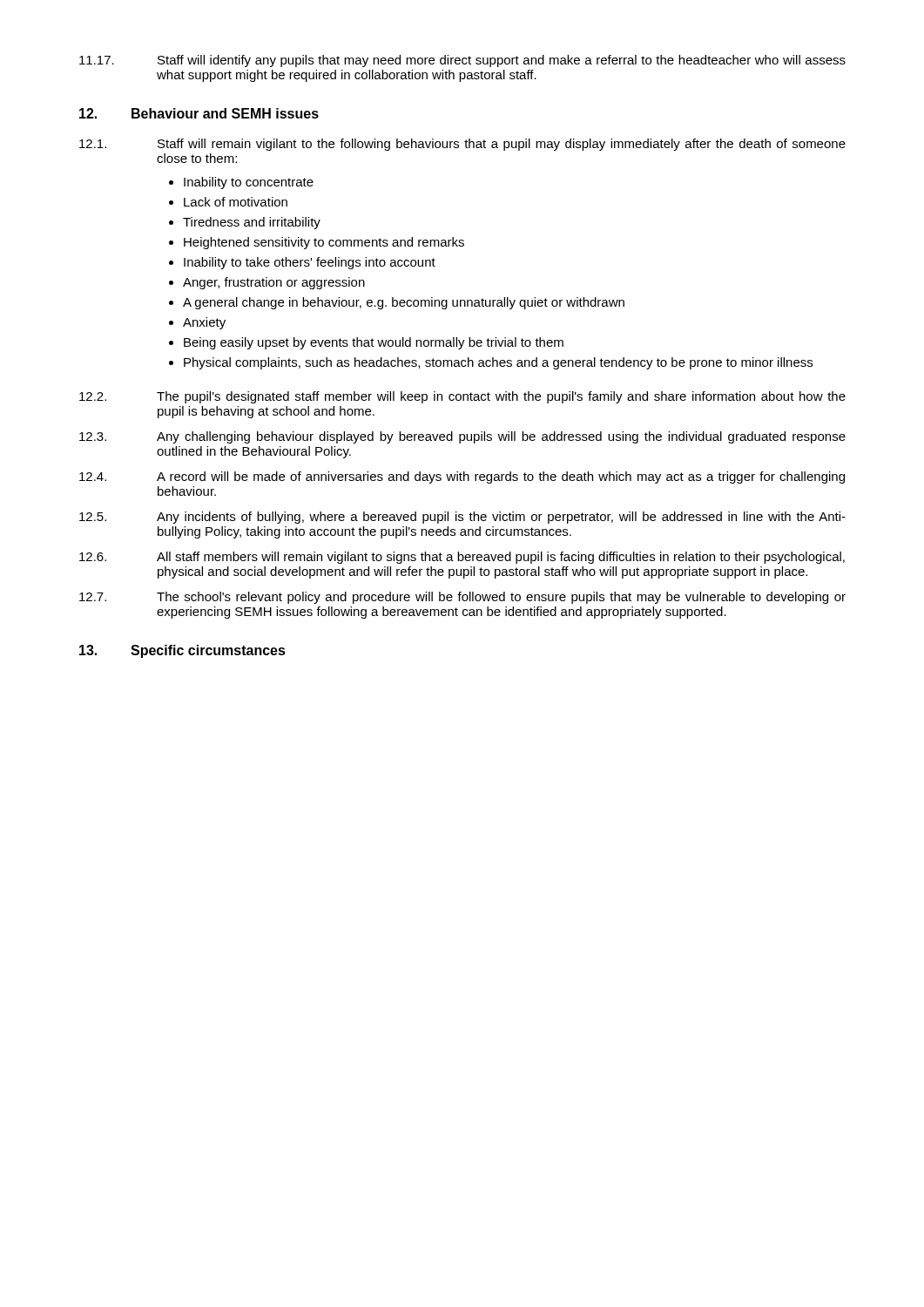The width and height of the screenshot is (924, 1307).
Task: Locate the list item that reads "Being easily upset by events"
Action: 373,342
